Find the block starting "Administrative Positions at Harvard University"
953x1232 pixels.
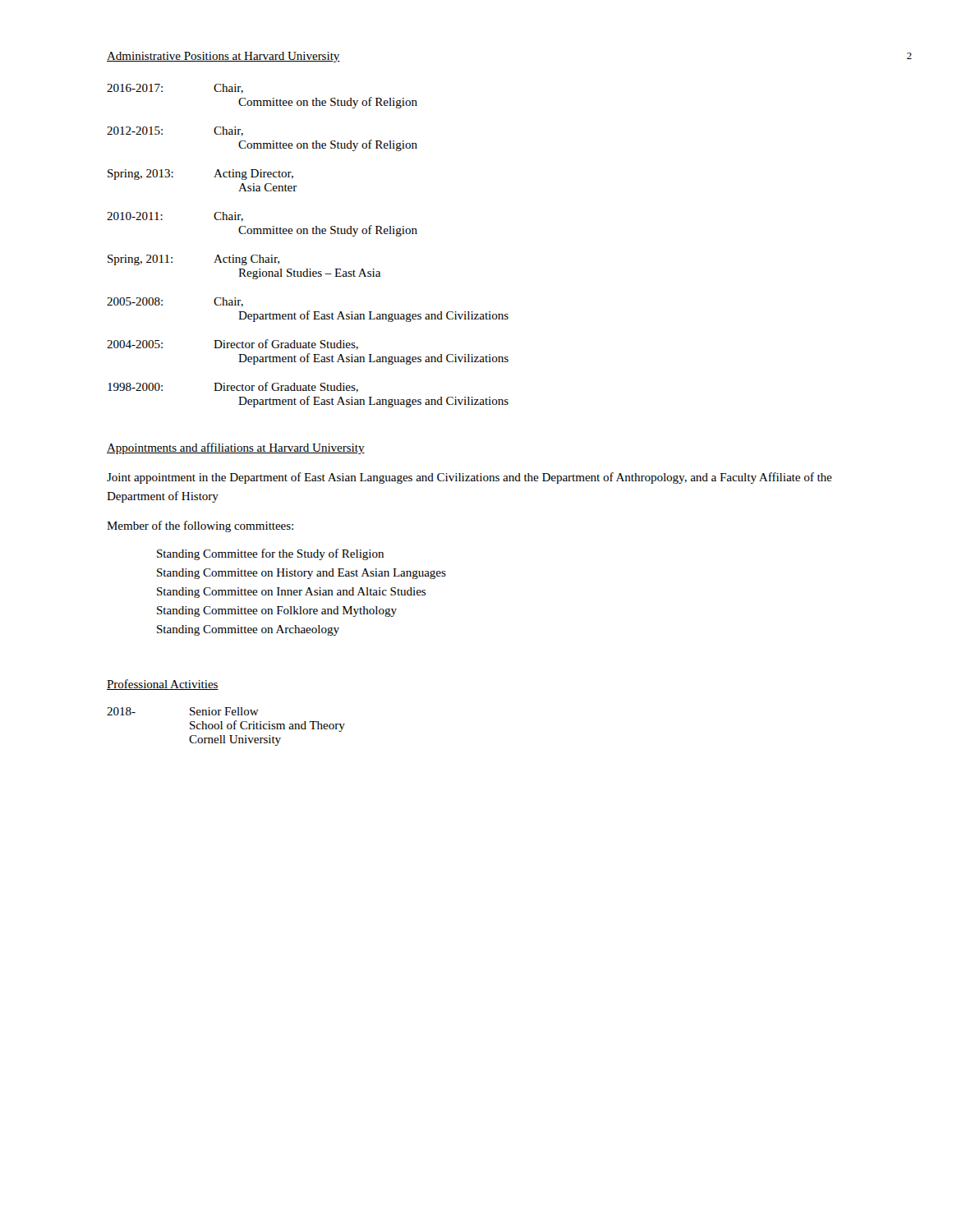point(223,56)
